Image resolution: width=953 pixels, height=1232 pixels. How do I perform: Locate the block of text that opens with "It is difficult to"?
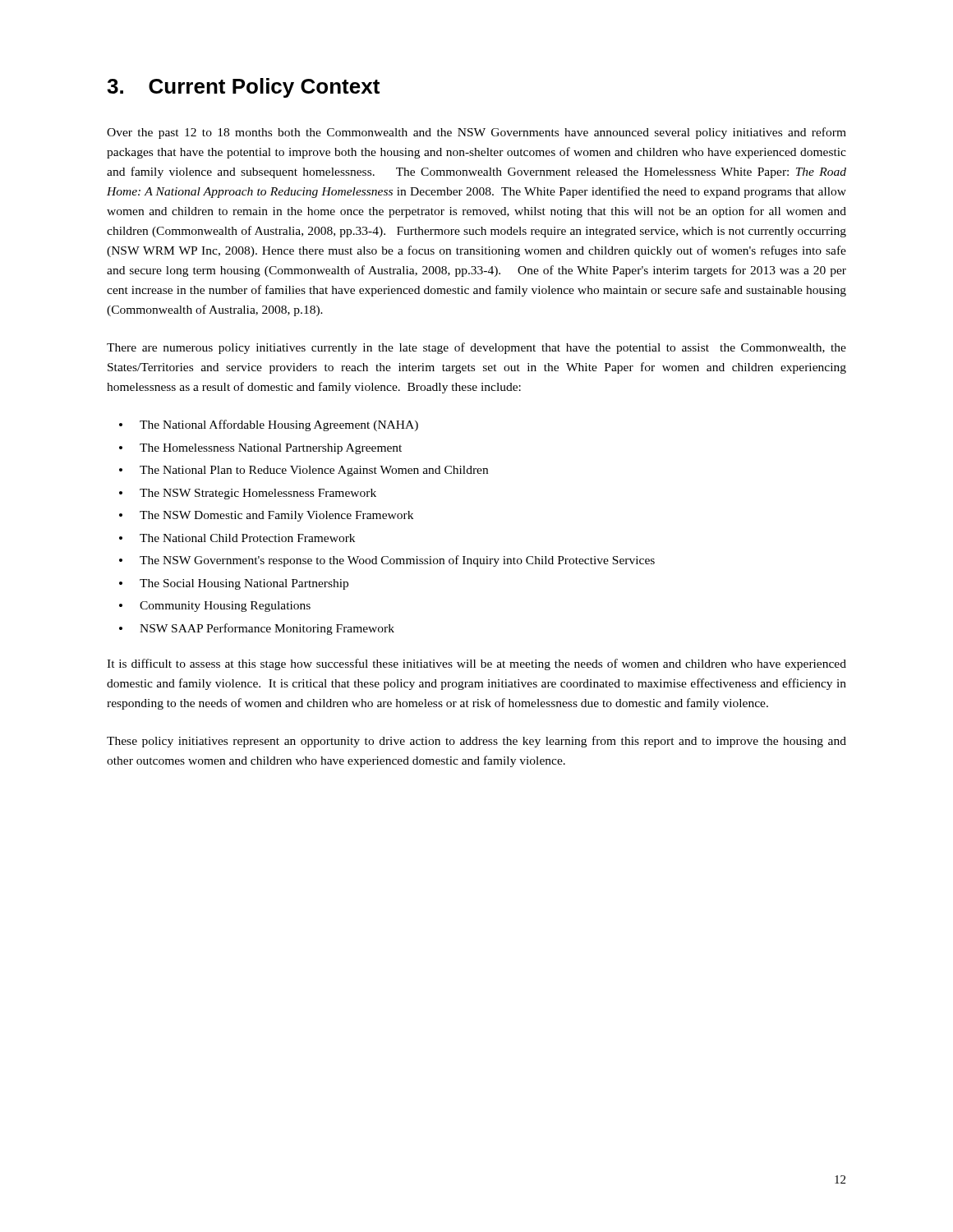coord(476,683)
